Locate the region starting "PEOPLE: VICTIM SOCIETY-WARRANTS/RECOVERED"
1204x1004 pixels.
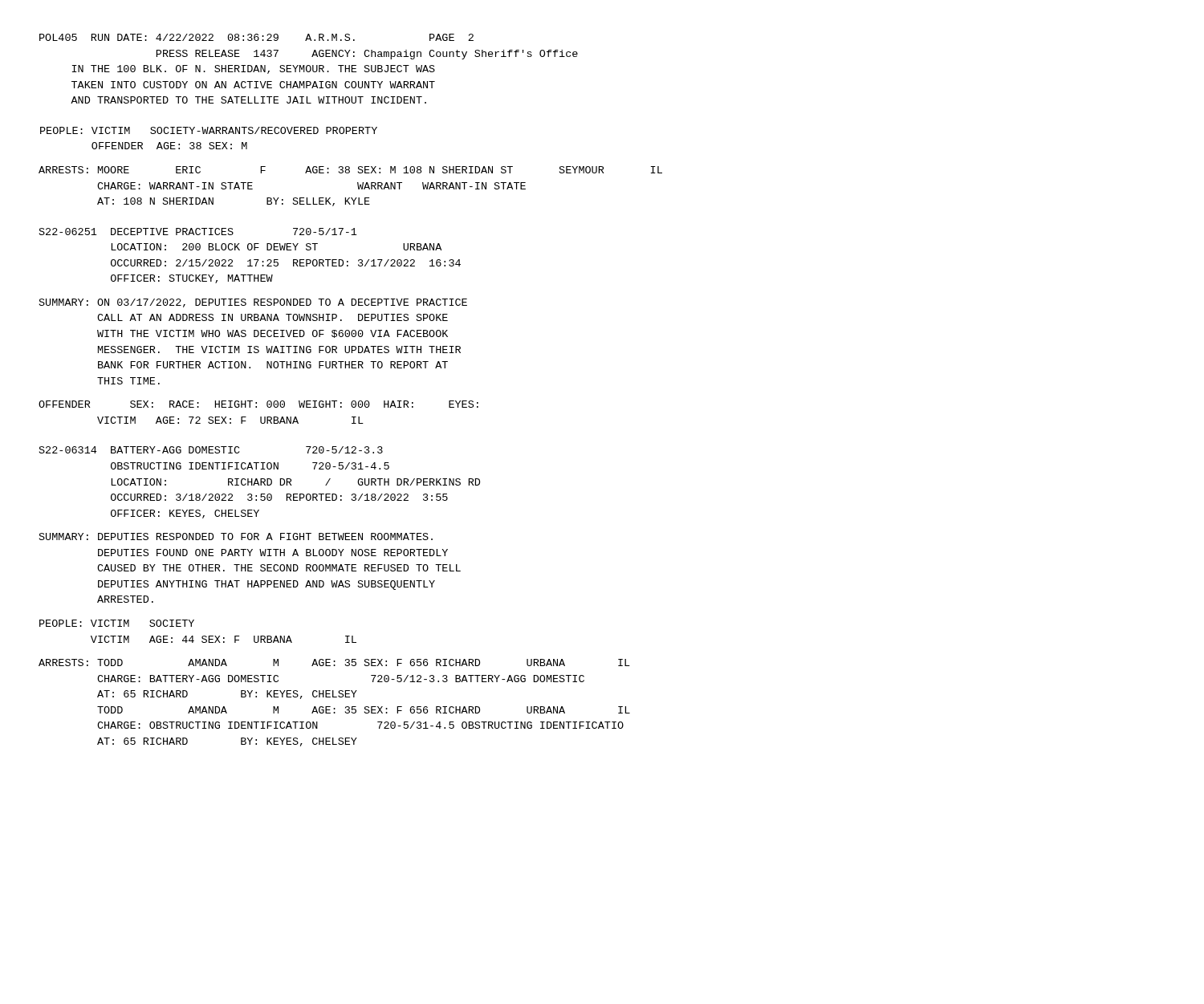(x=208, y=139)
